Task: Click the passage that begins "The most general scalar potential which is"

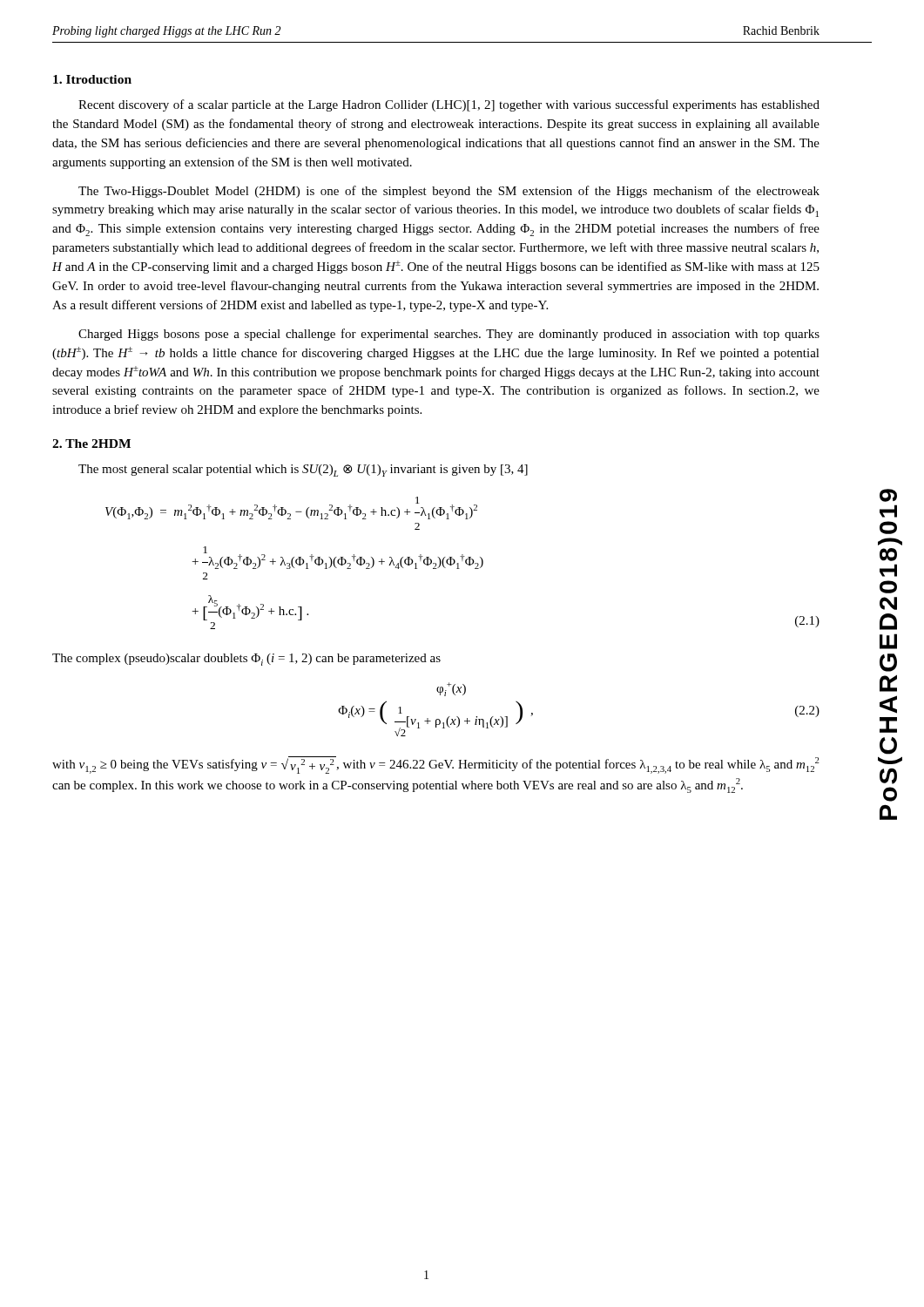Action: point(303,470)
